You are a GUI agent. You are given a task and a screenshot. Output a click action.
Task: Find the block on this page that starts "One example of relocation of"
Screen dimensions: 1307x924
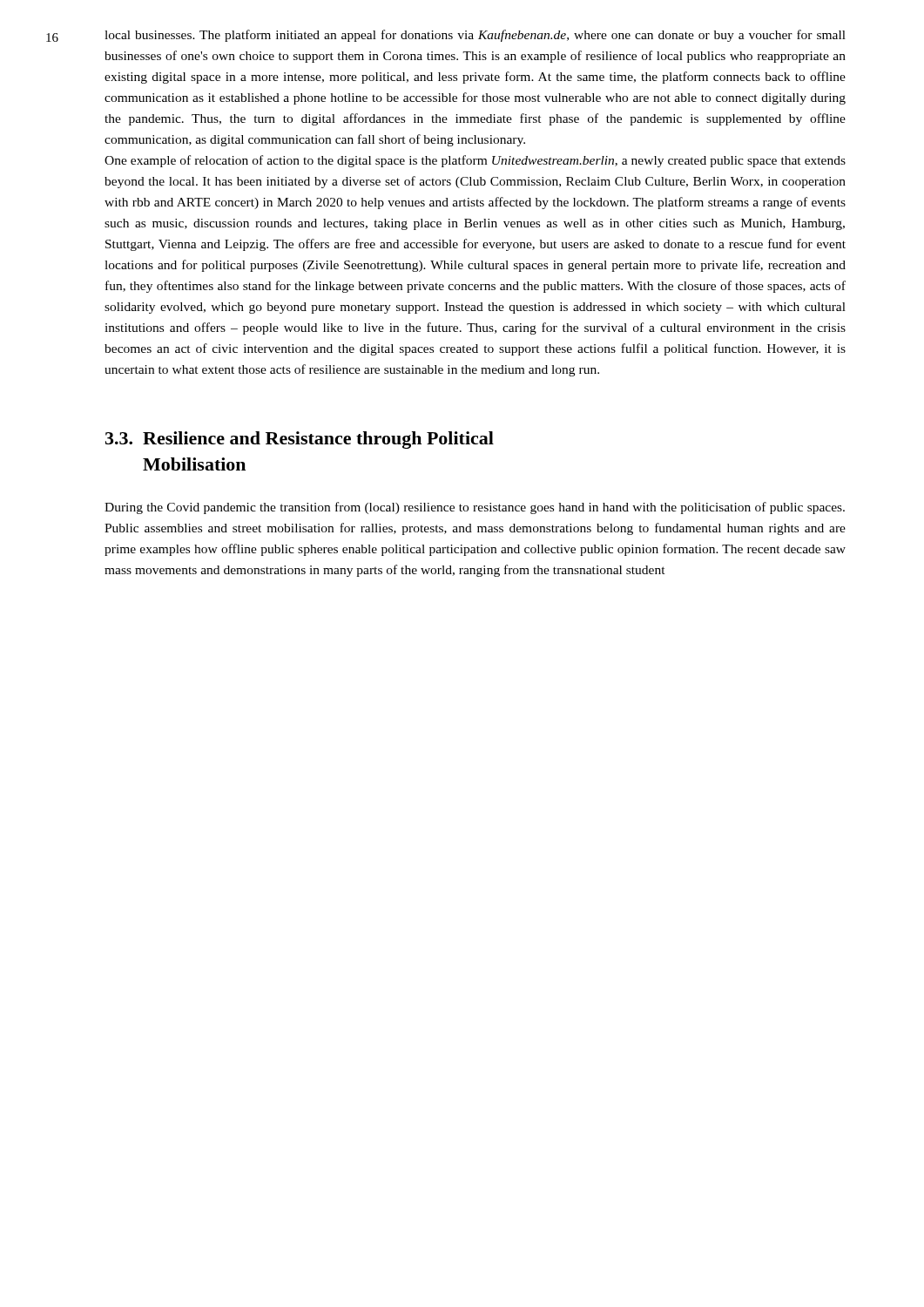pos(475,265)
